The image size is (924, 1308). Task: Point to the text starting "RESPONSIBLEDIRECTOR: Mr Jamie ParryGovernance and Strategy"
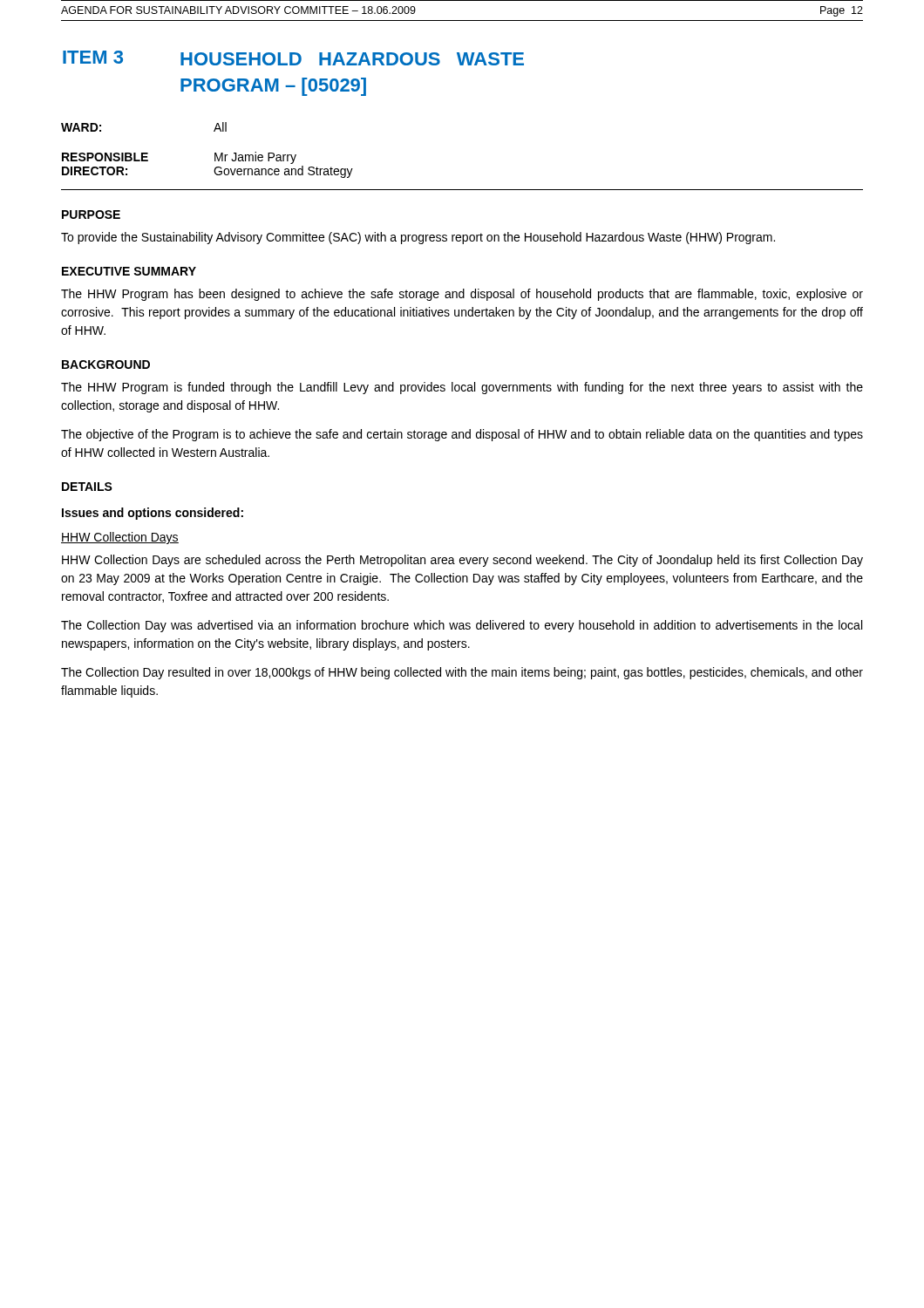(x=108, y=157)
